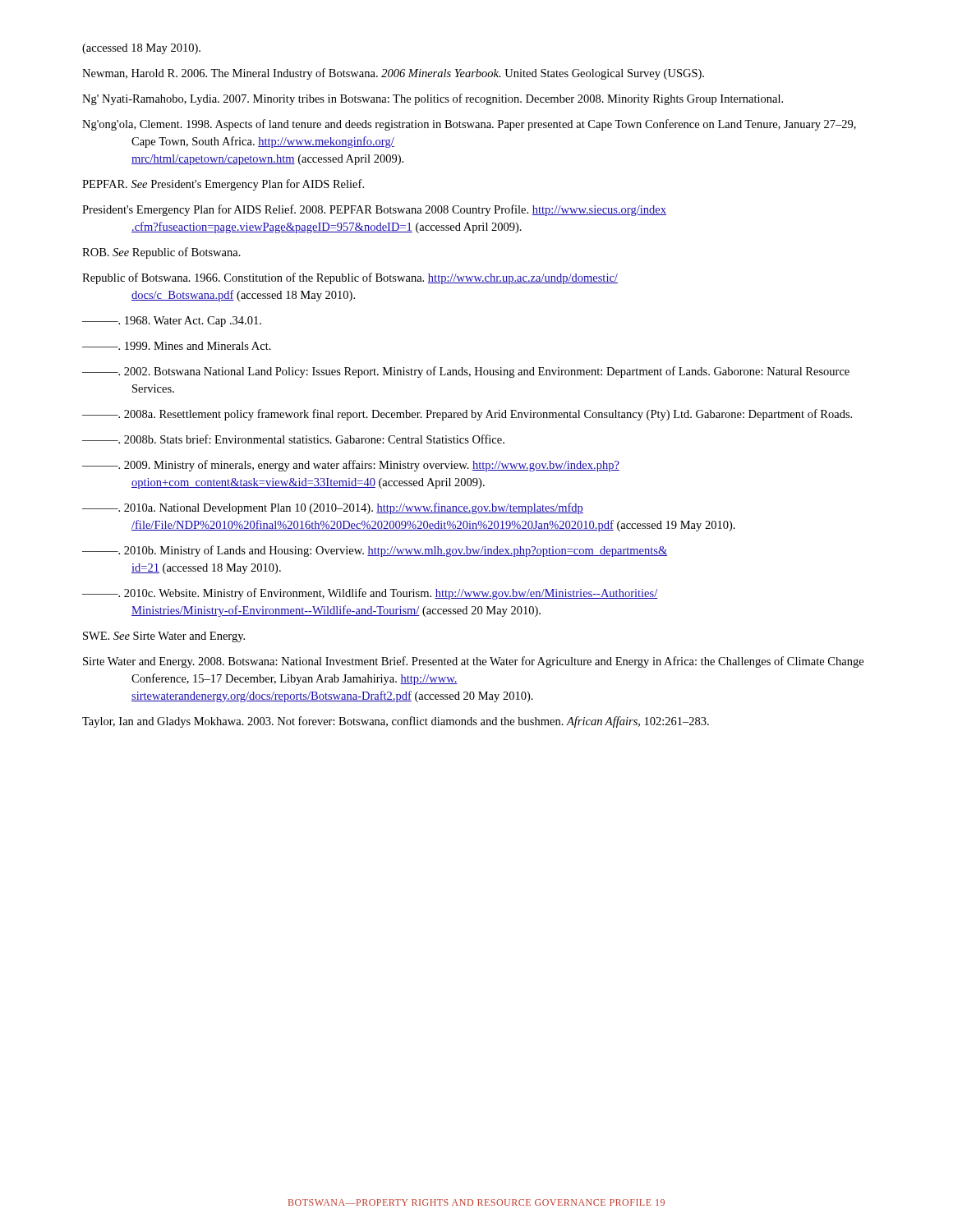Viewport: 953px width, 1232px height.
Task: Click on the text block starting "(accessed 18 May 2010)."
Action: click(142, 48)
